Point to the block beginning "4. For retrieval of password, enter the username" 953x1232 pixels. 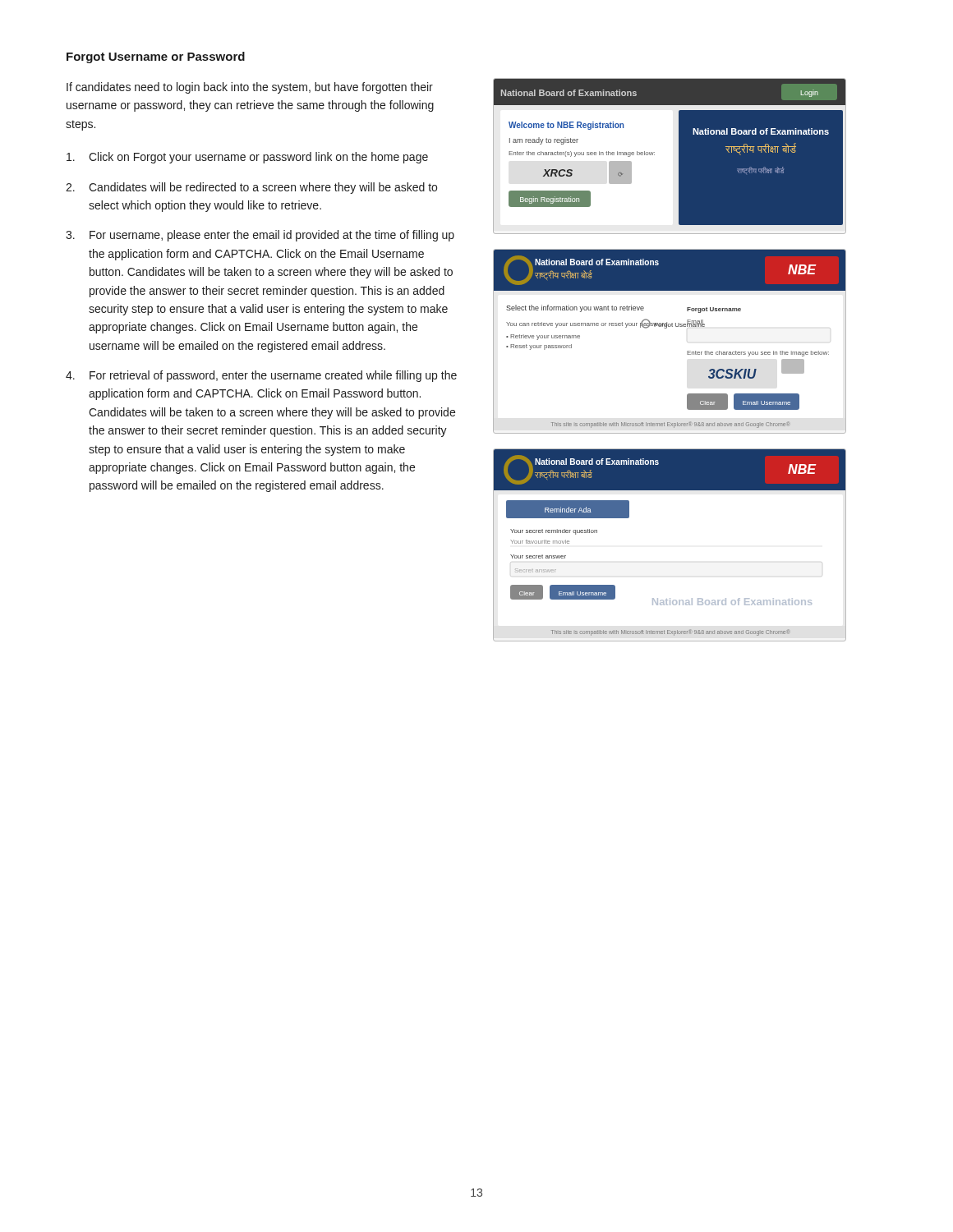pos(263,431)
